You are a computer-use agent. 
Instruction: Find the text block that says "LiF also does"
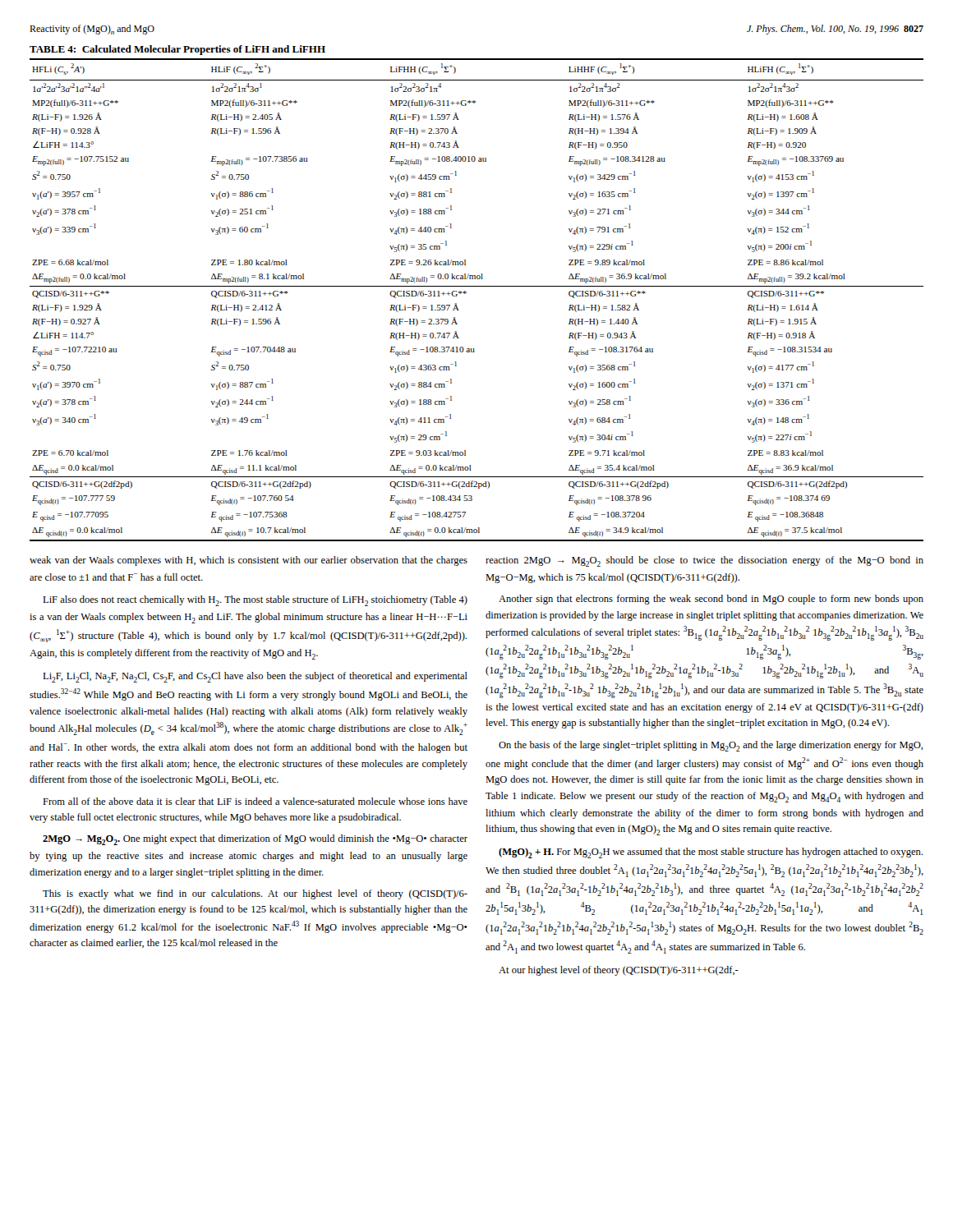[248, 627]
